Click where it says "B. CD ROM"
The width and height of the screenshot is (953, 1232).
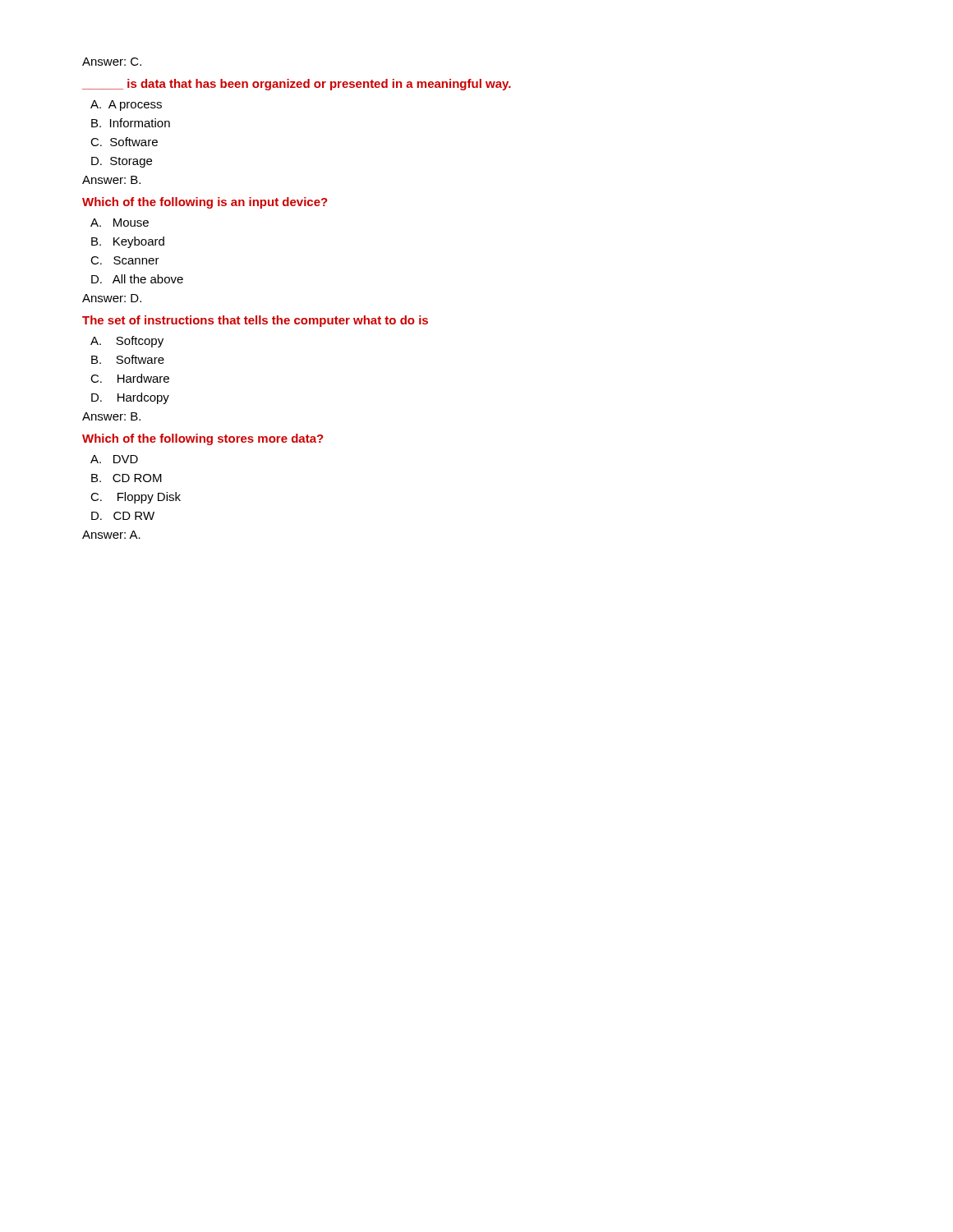point(126,478)
